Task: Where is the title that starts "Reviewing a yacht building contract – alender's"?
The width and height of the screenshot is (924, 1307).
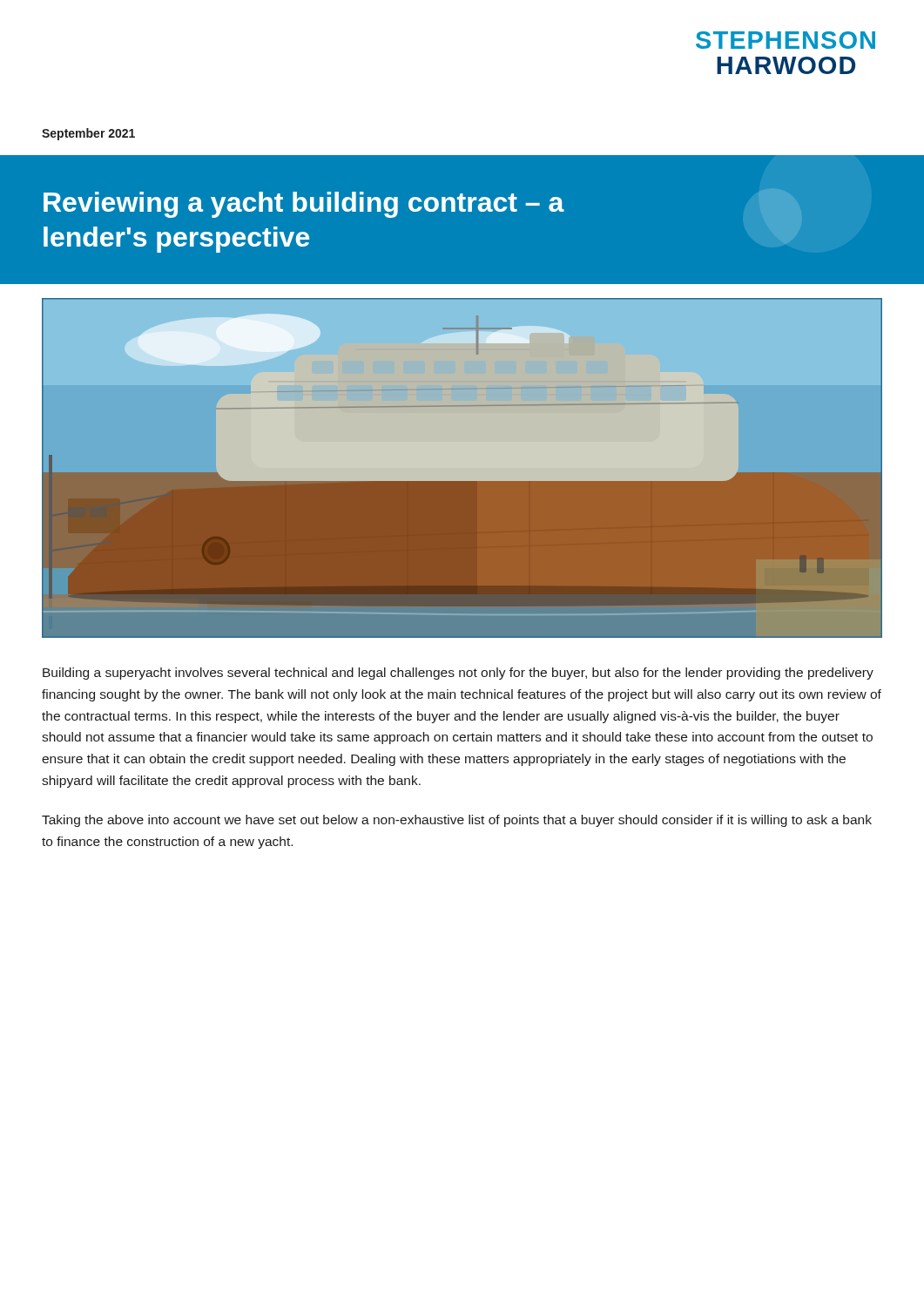Action: (303, 220)
